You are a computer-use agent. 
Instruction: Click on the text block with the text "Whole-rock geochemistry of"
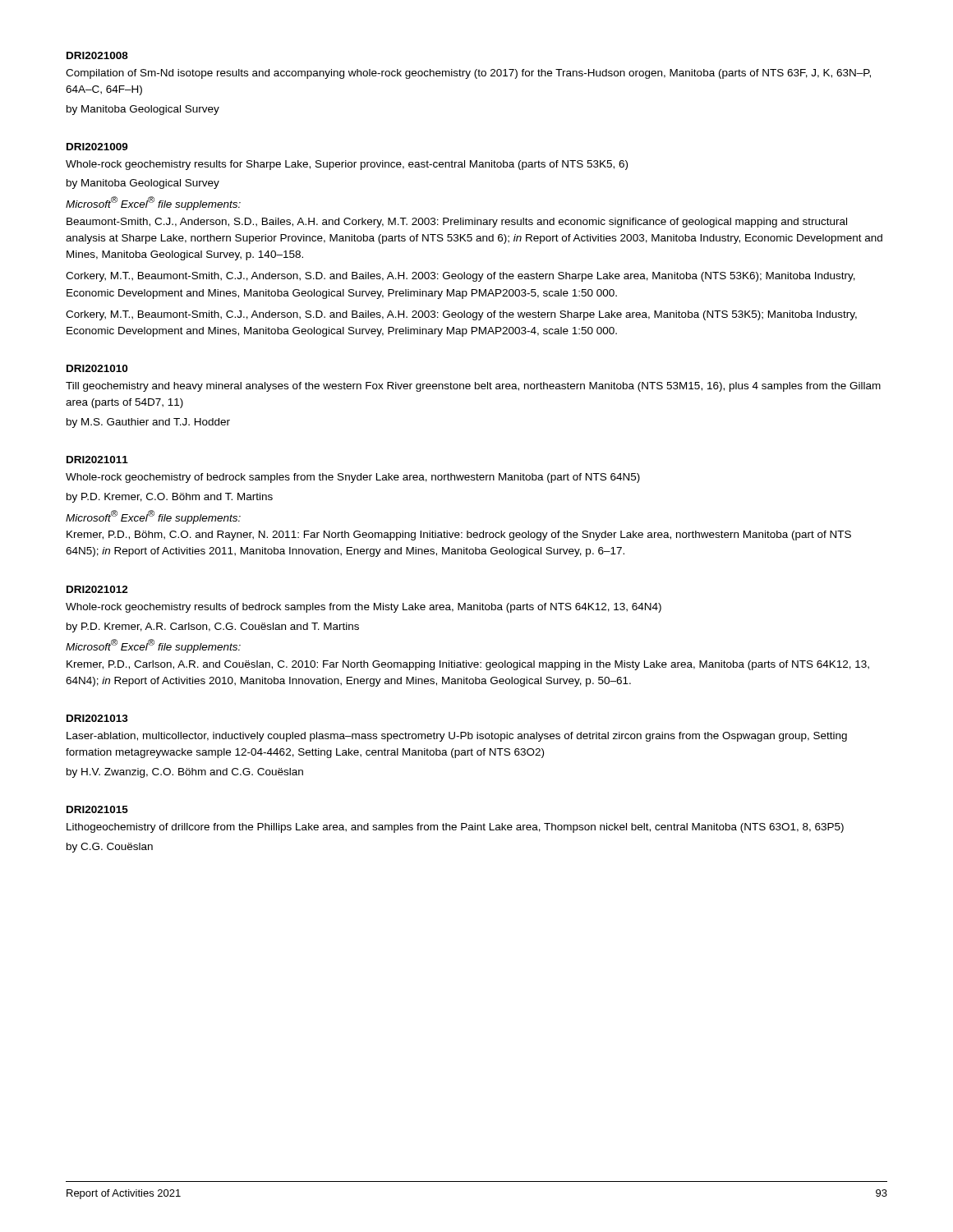(353, 477)
